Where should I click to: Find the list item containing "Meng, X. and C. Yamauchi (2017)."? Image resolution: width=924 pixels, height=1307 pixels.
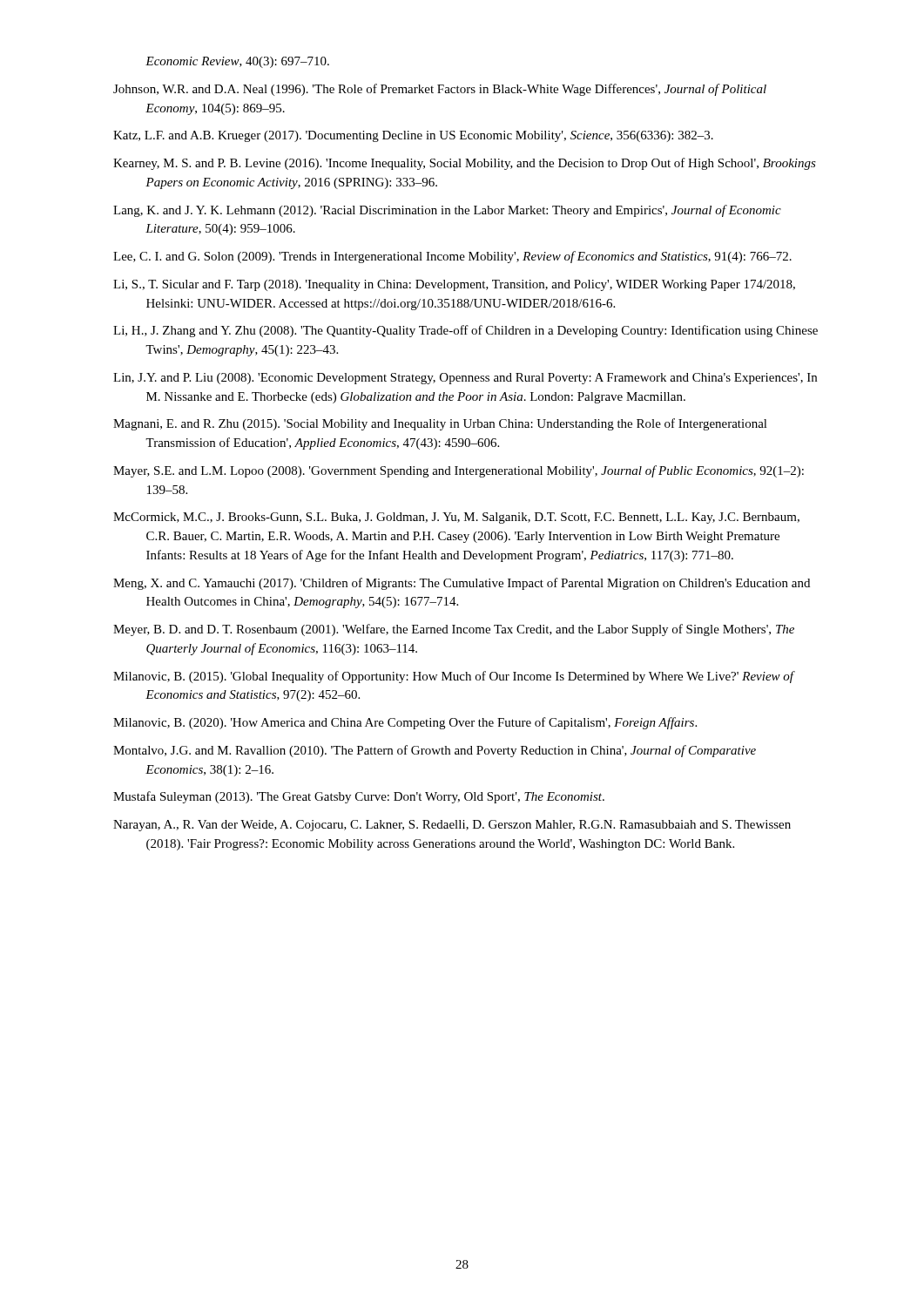[x=462, y=592]
